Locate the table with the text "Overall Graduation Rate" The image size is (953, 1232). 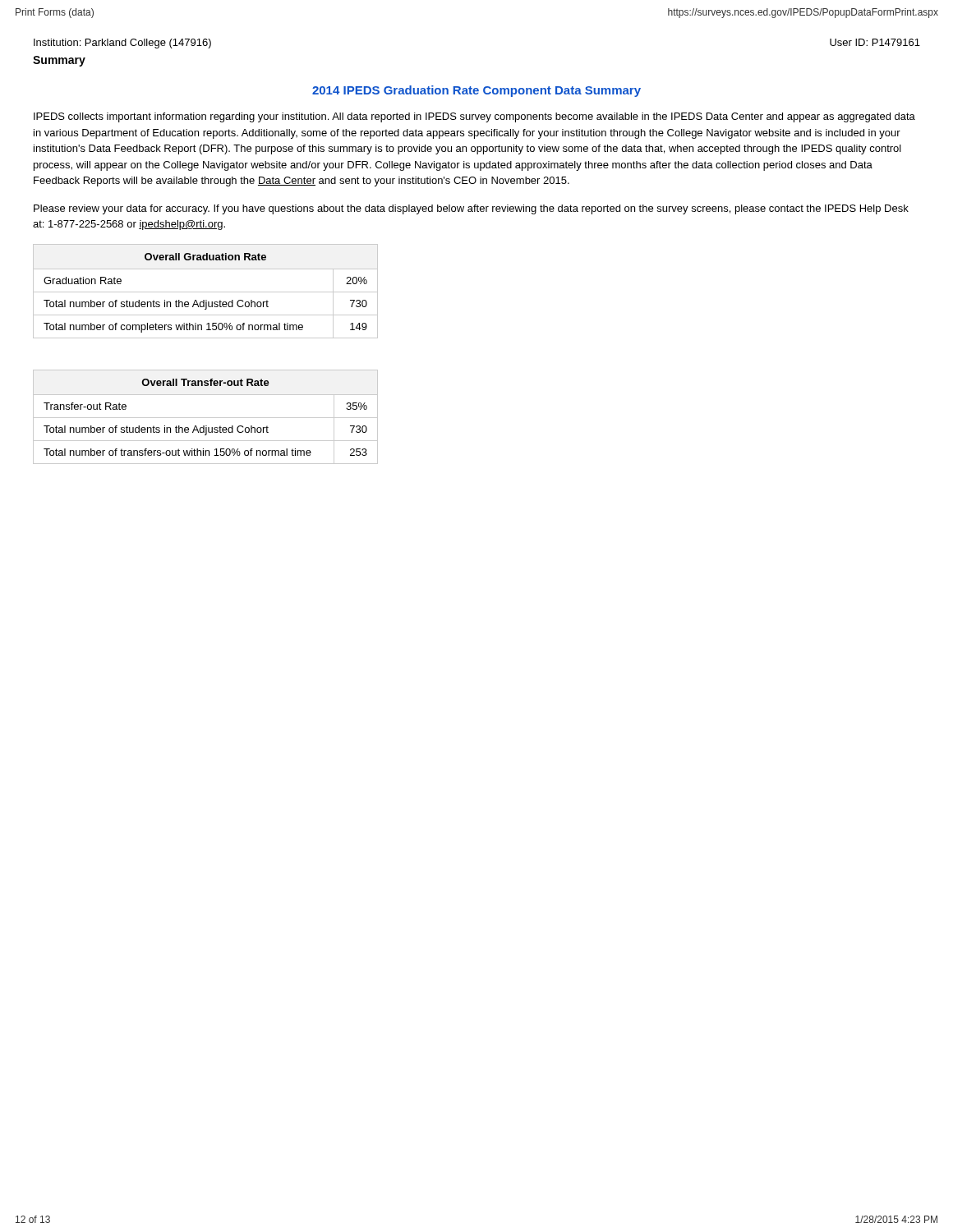(476, 299)
